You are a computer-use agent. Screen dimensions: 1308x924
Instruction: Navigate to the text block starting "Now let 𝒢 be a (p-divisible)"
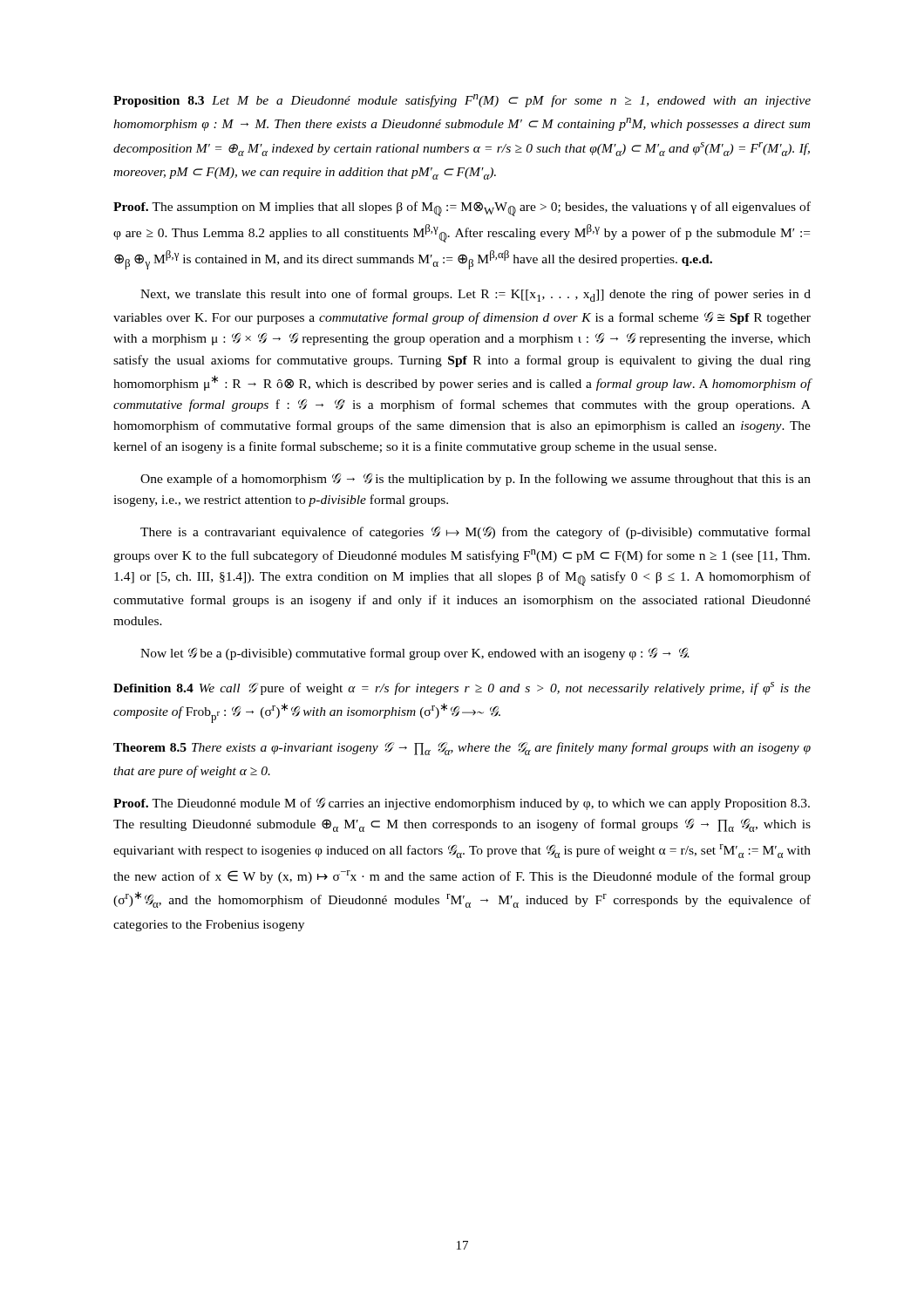pos(462,653)
